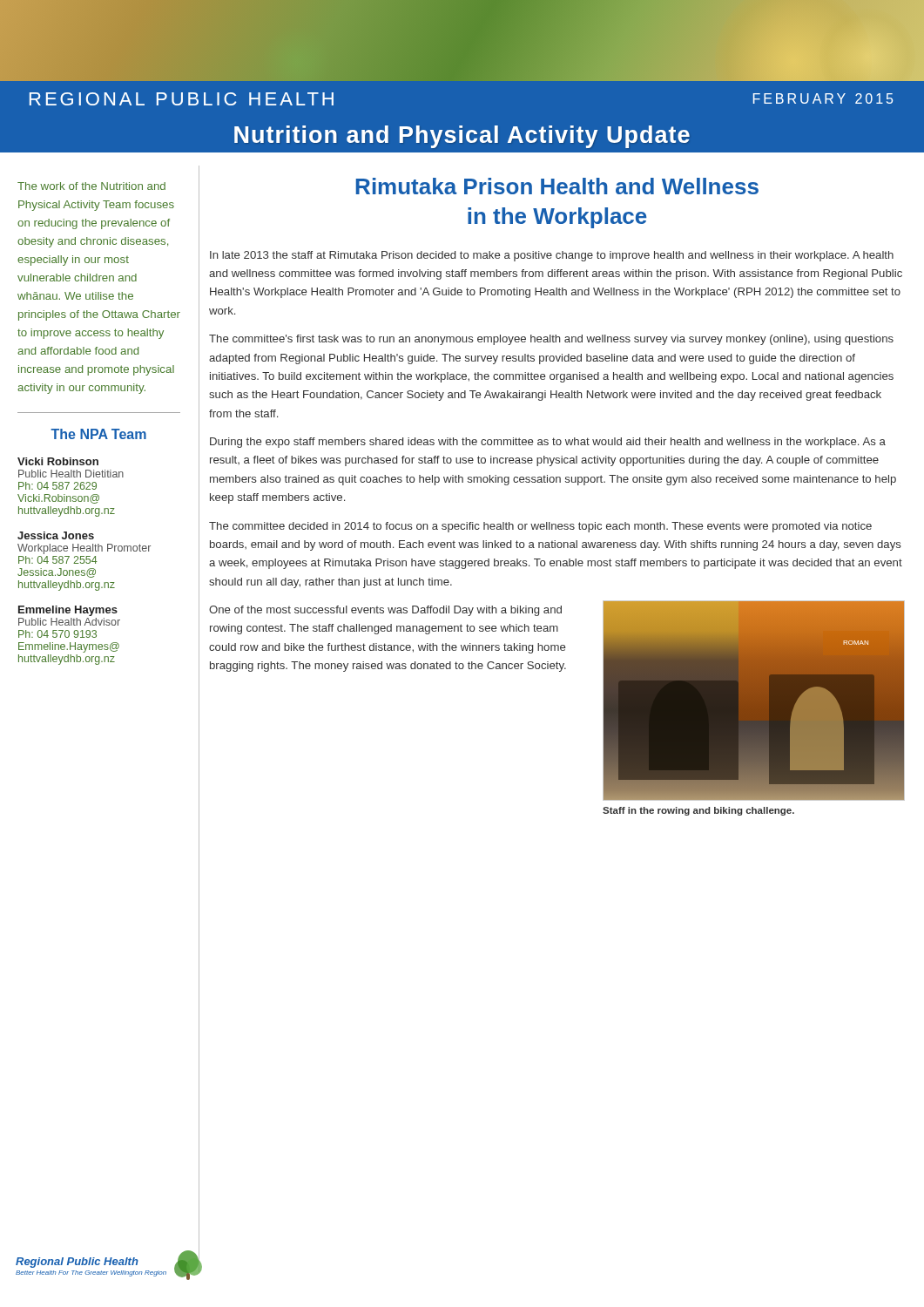Click the passage that begins "The committee's first task was to run an"
The image size is (924, 1307).
tap(551, 376)
